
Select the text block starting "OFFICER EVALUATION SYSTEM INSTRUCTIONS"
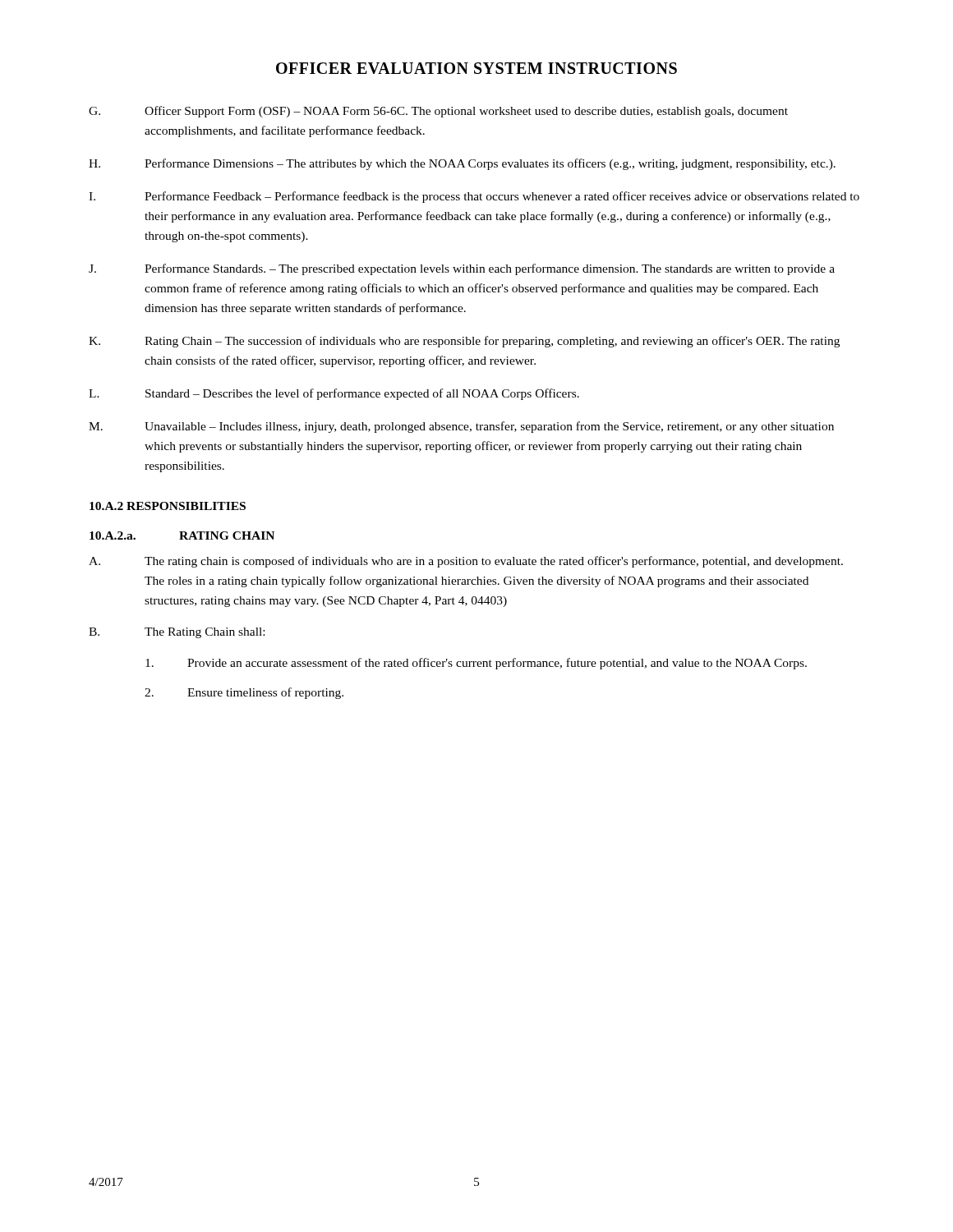coord(476,68)
